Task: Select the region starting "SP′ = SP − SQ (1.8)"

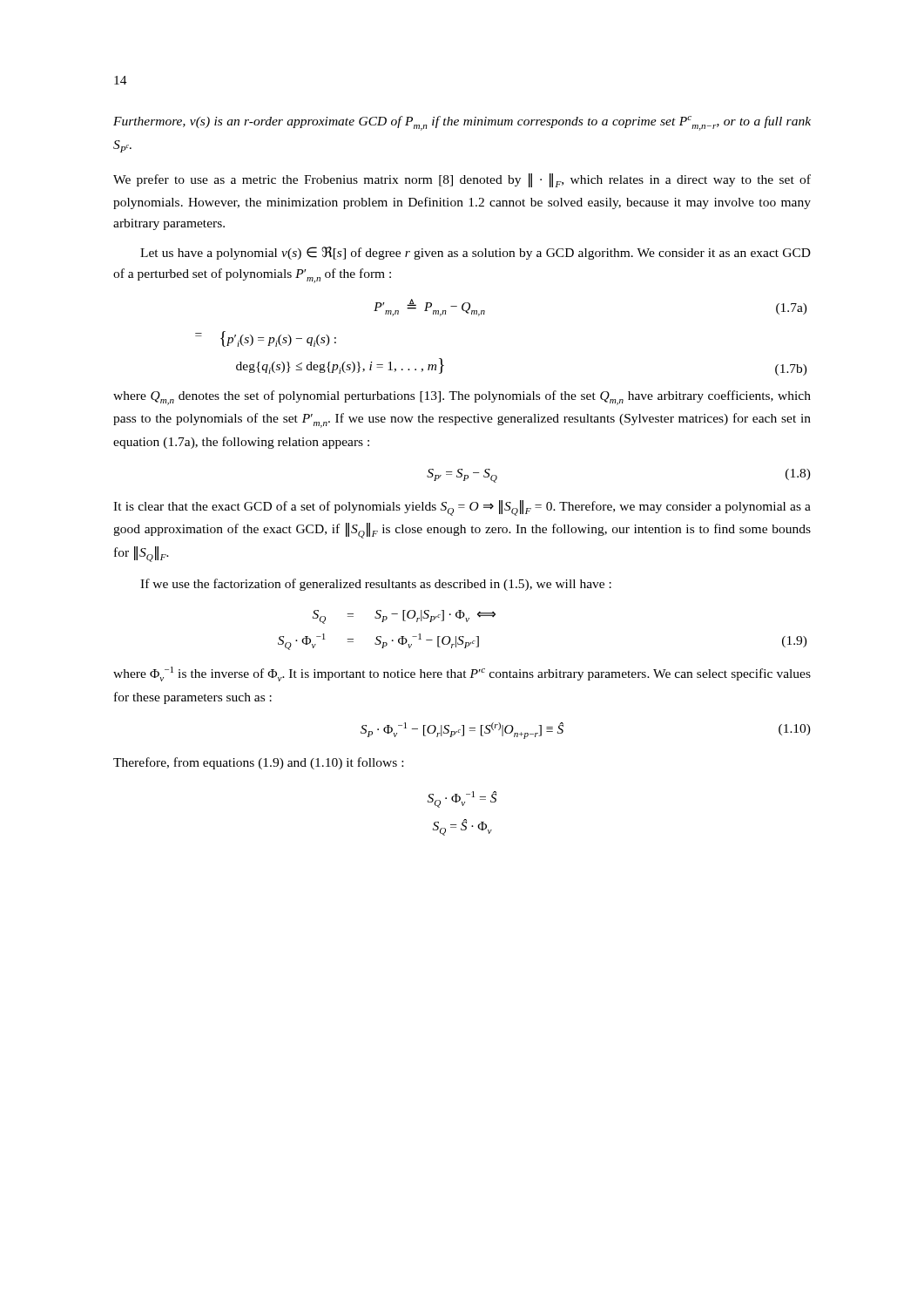Action: (x=459, y=477)
